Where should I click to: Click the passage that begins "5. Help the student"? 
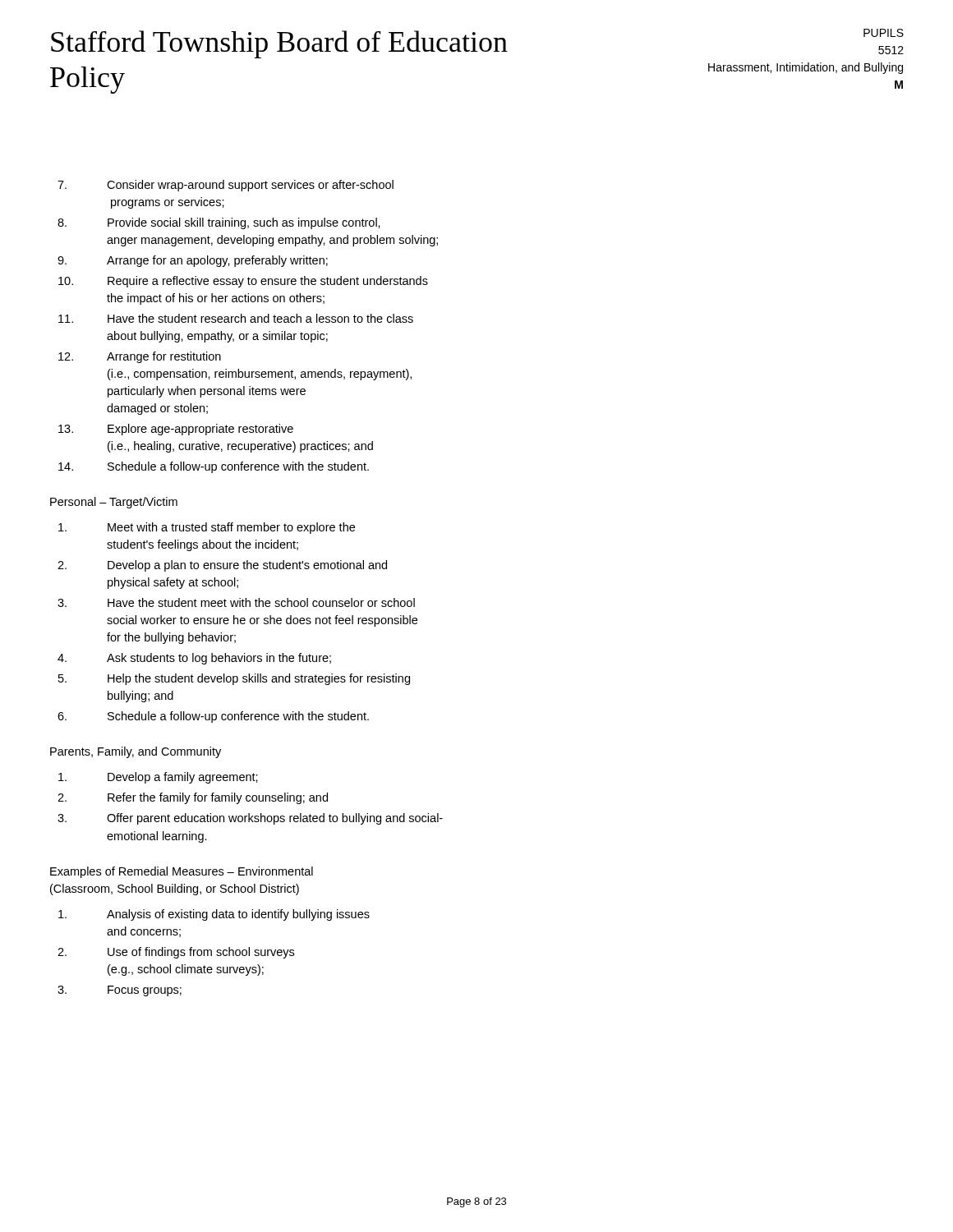point(234,679)
